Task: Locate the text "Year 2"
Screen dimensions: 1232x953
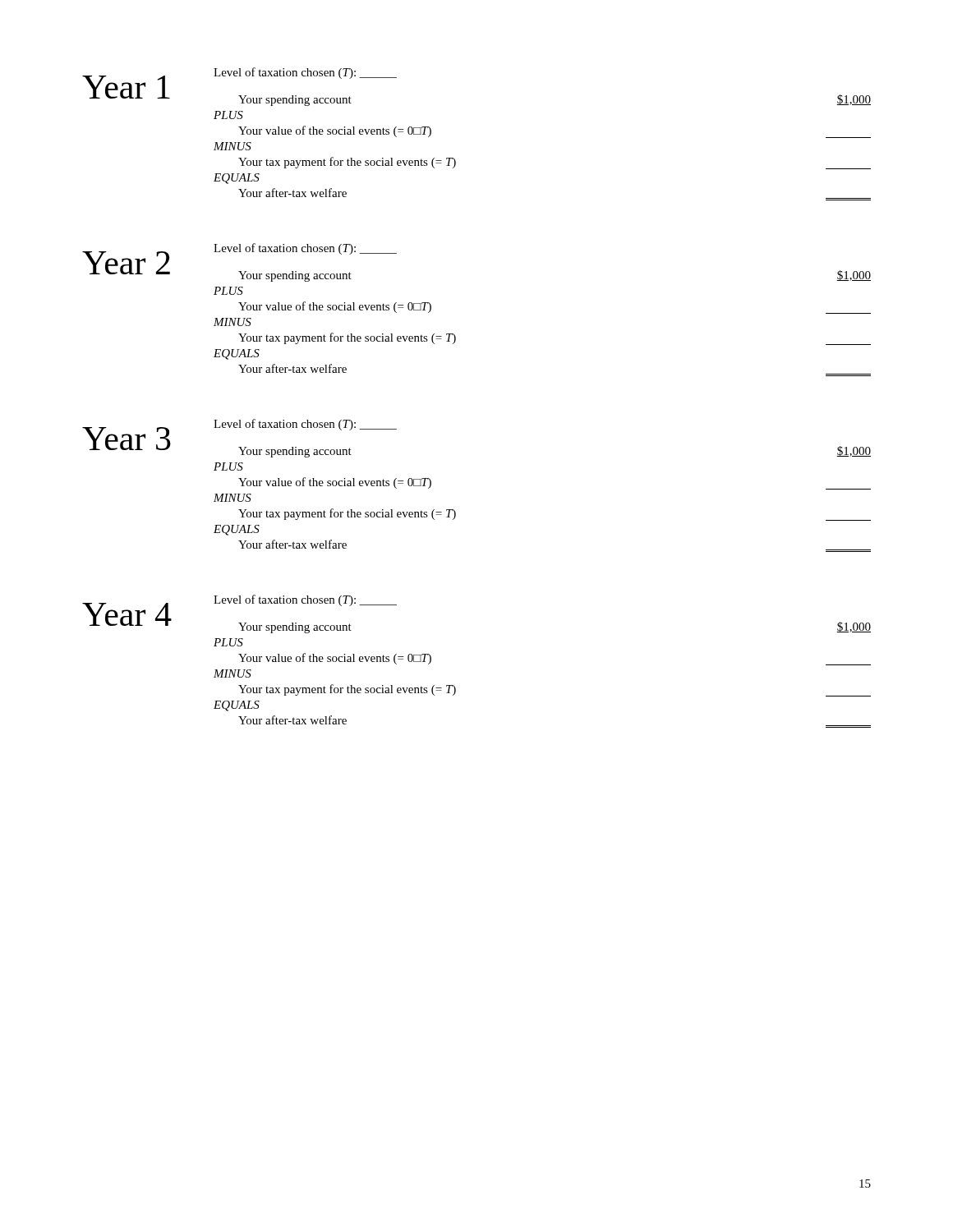Action: click(127, 263)
